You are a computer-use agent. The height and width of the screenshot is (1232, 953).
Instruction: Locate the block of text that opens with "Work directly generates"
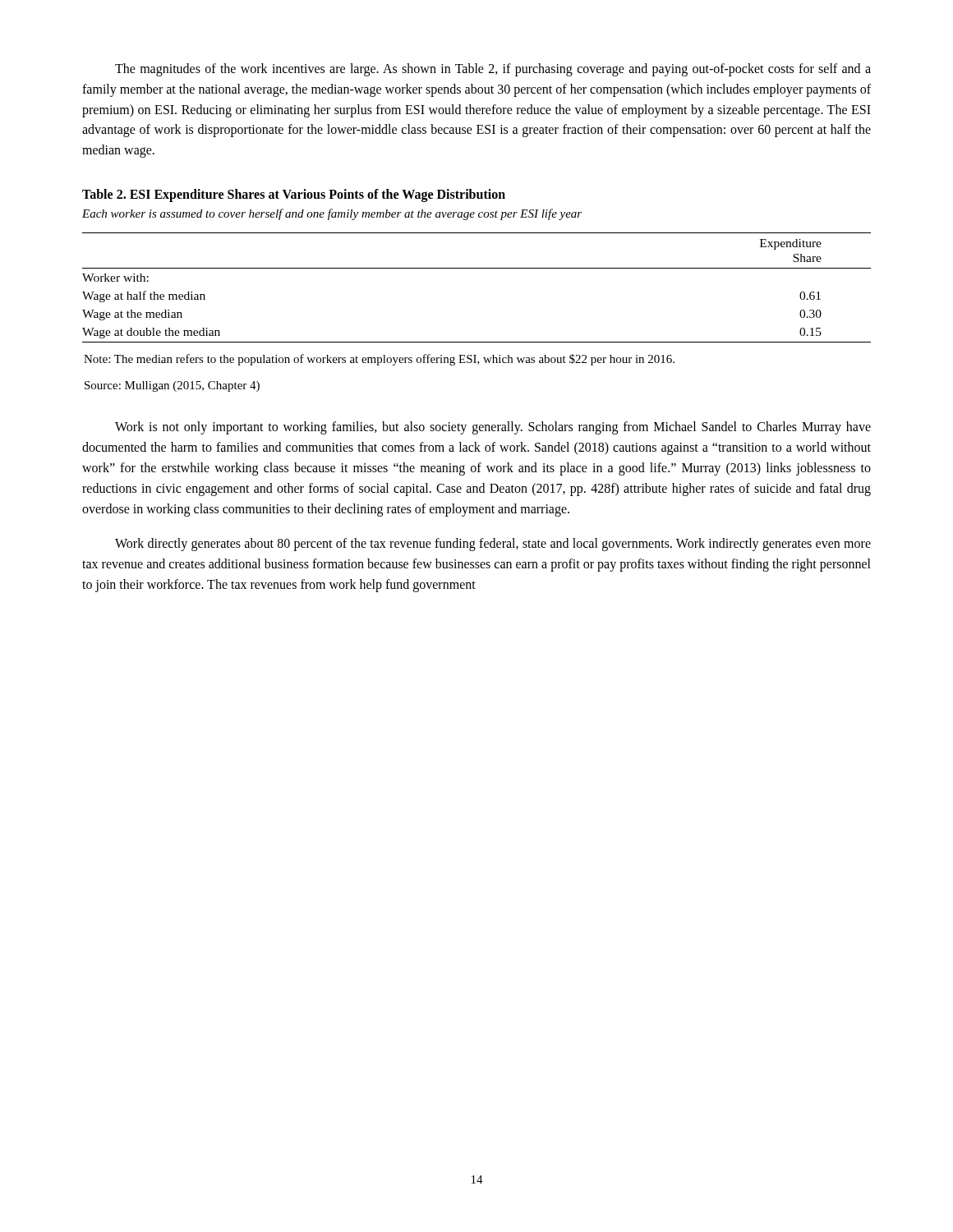click(476, 565)
